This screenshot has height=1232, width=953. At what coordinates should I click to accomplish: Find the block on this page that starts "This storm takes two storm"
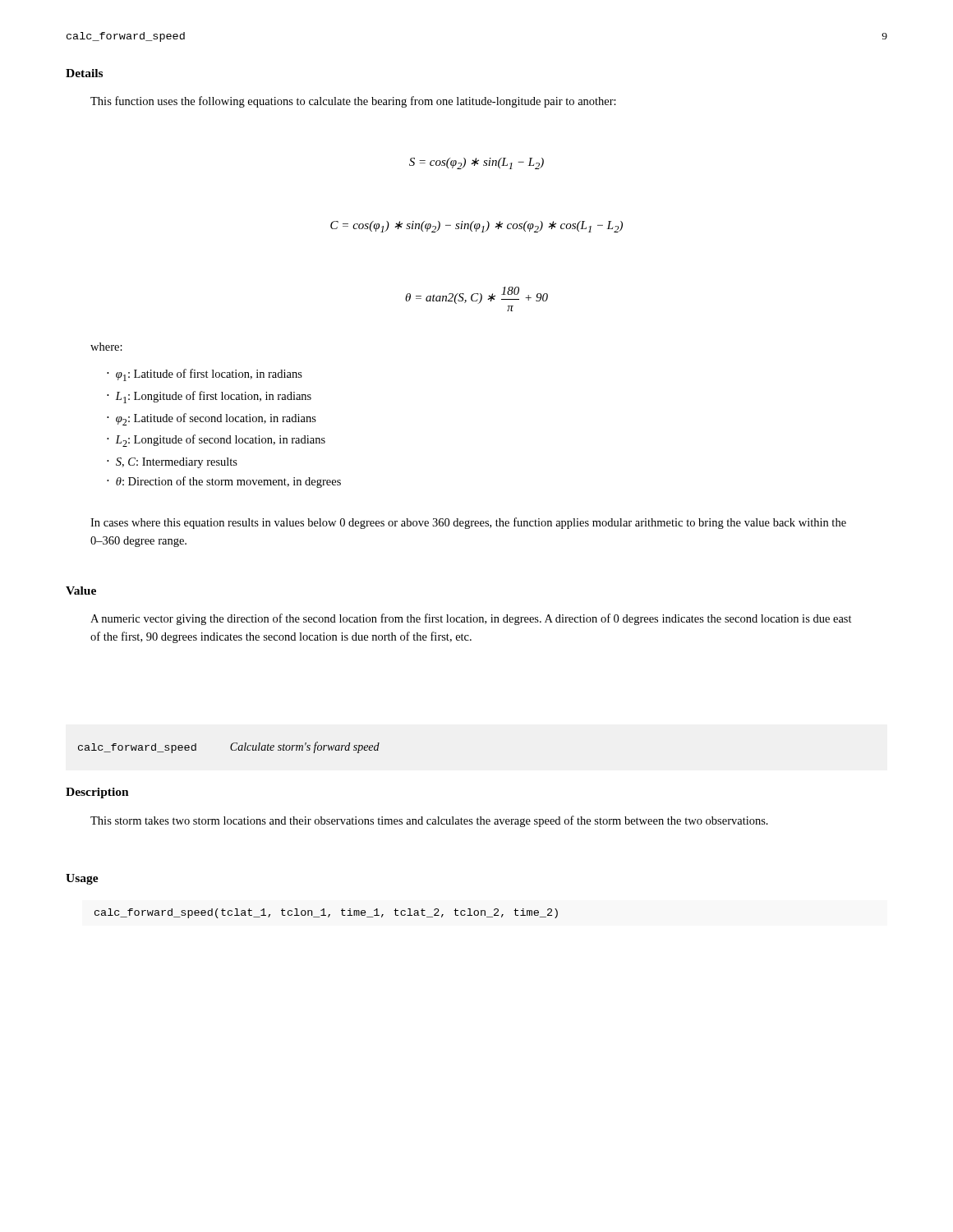pos(429,821)
